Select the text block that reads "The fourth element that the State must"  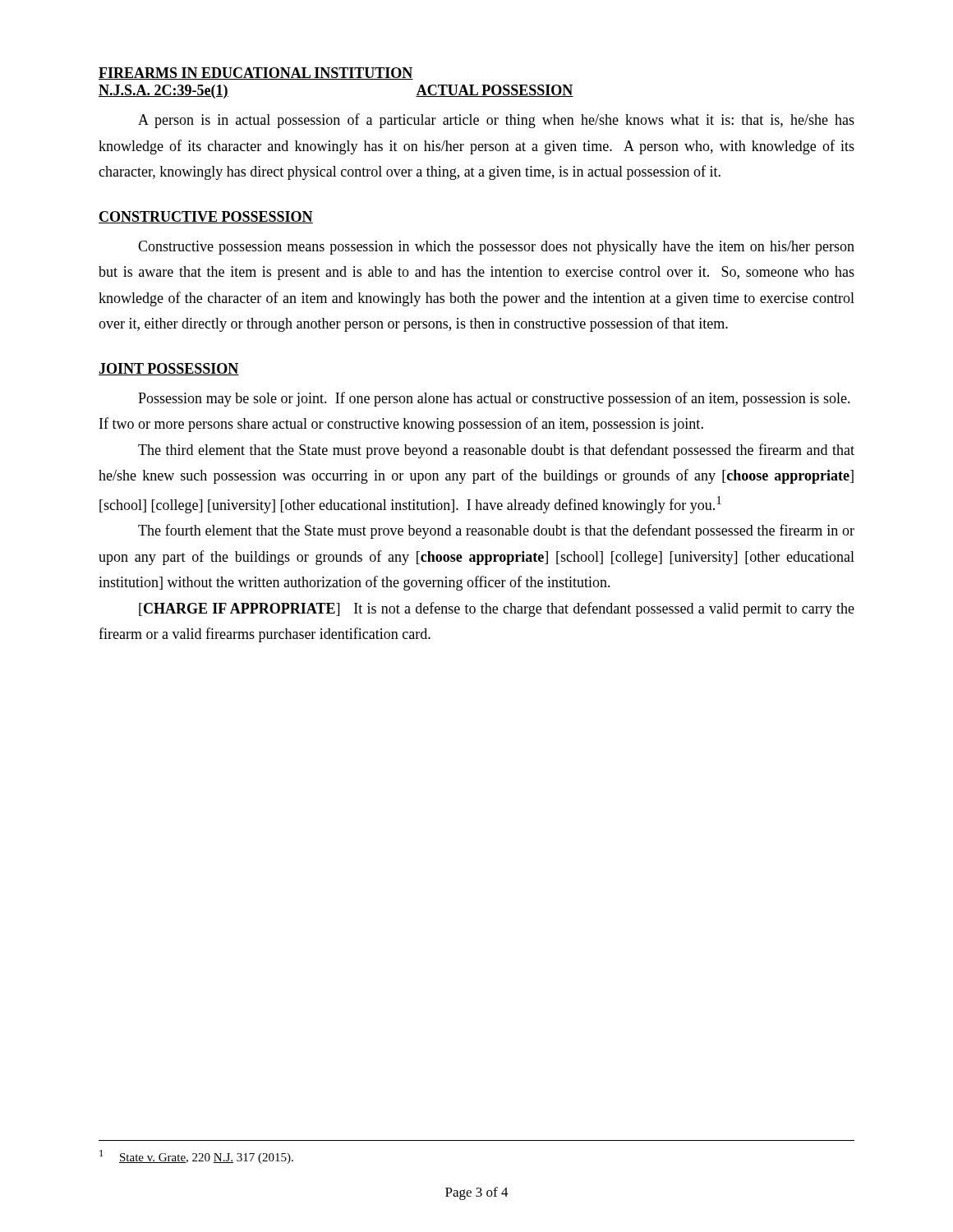click(x=476, y=556)
